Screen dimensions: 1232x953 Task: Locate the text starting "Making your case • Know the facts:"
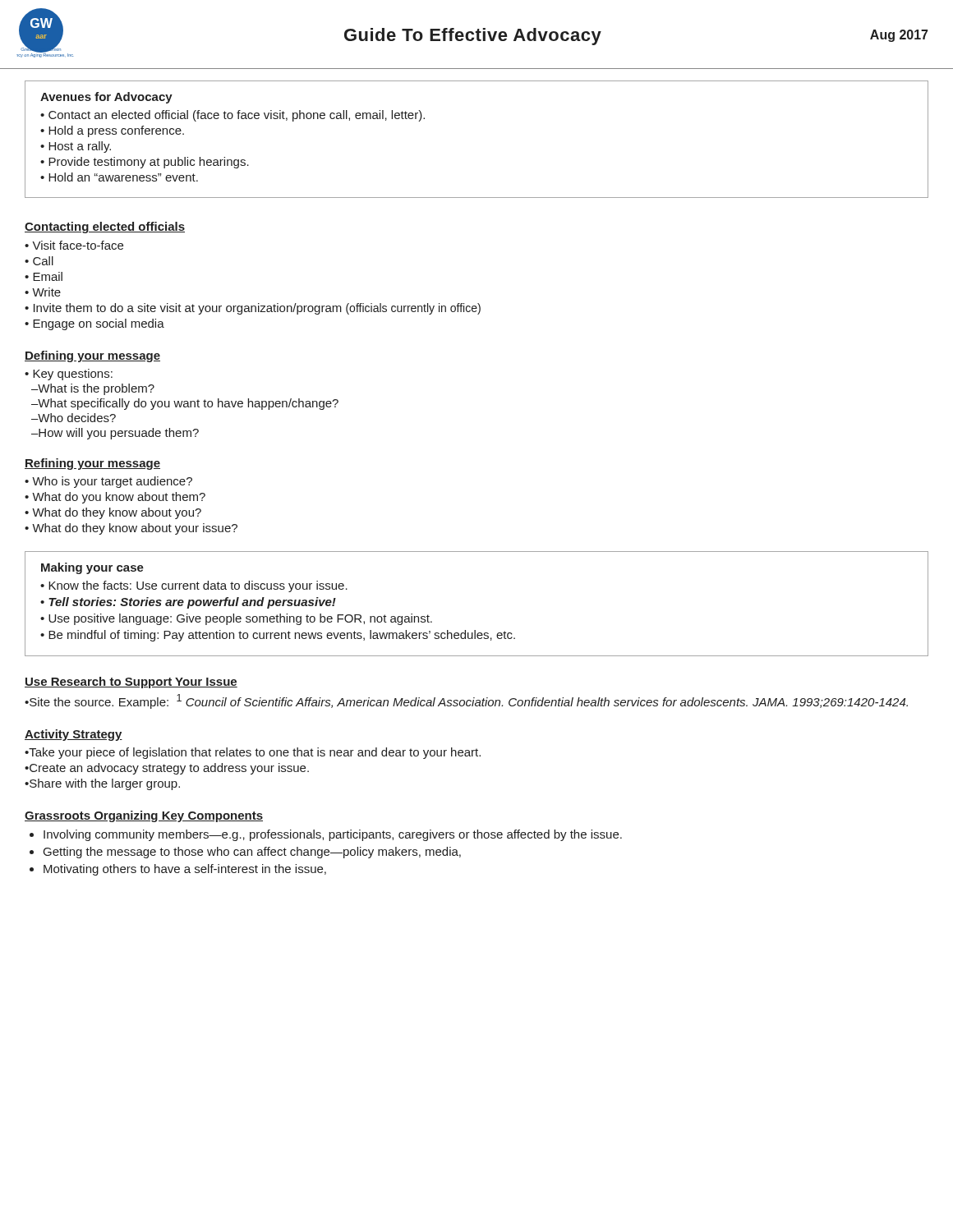coord(92,568)
